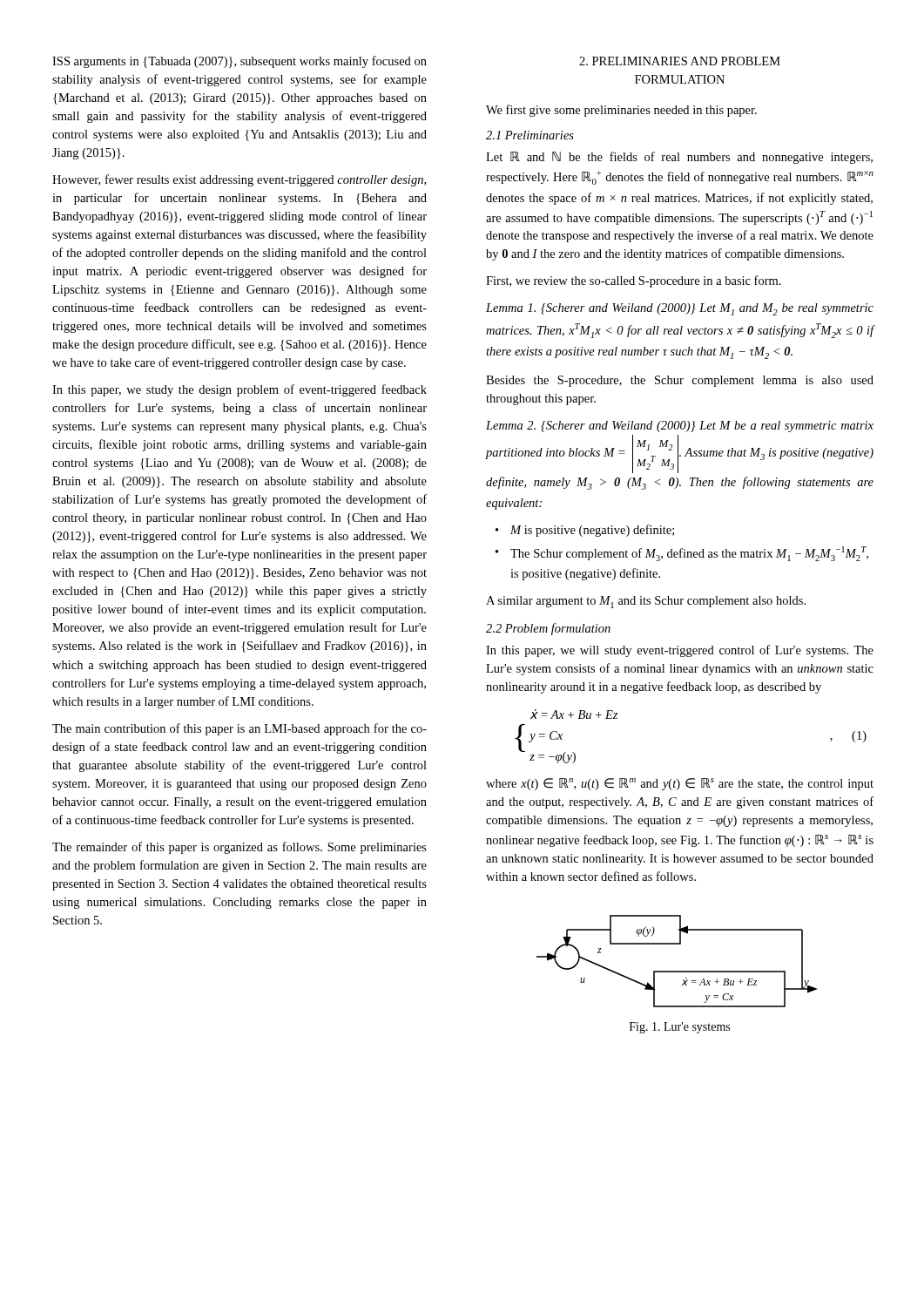Click on the region starting "A similar argument to M1"

(680, 602)
